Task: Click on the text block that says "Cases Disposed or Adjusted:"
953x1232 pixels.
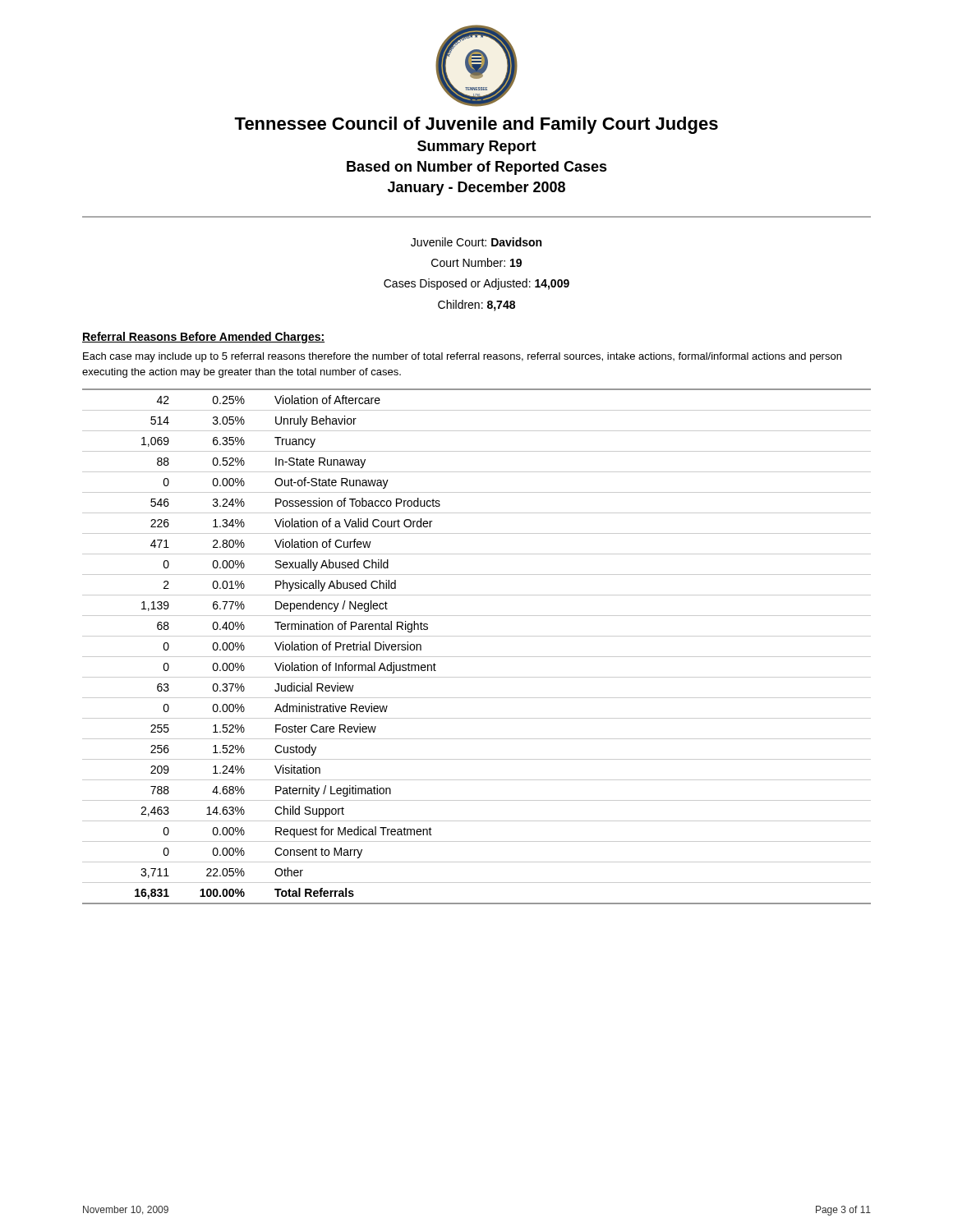Action: point(476,284)
